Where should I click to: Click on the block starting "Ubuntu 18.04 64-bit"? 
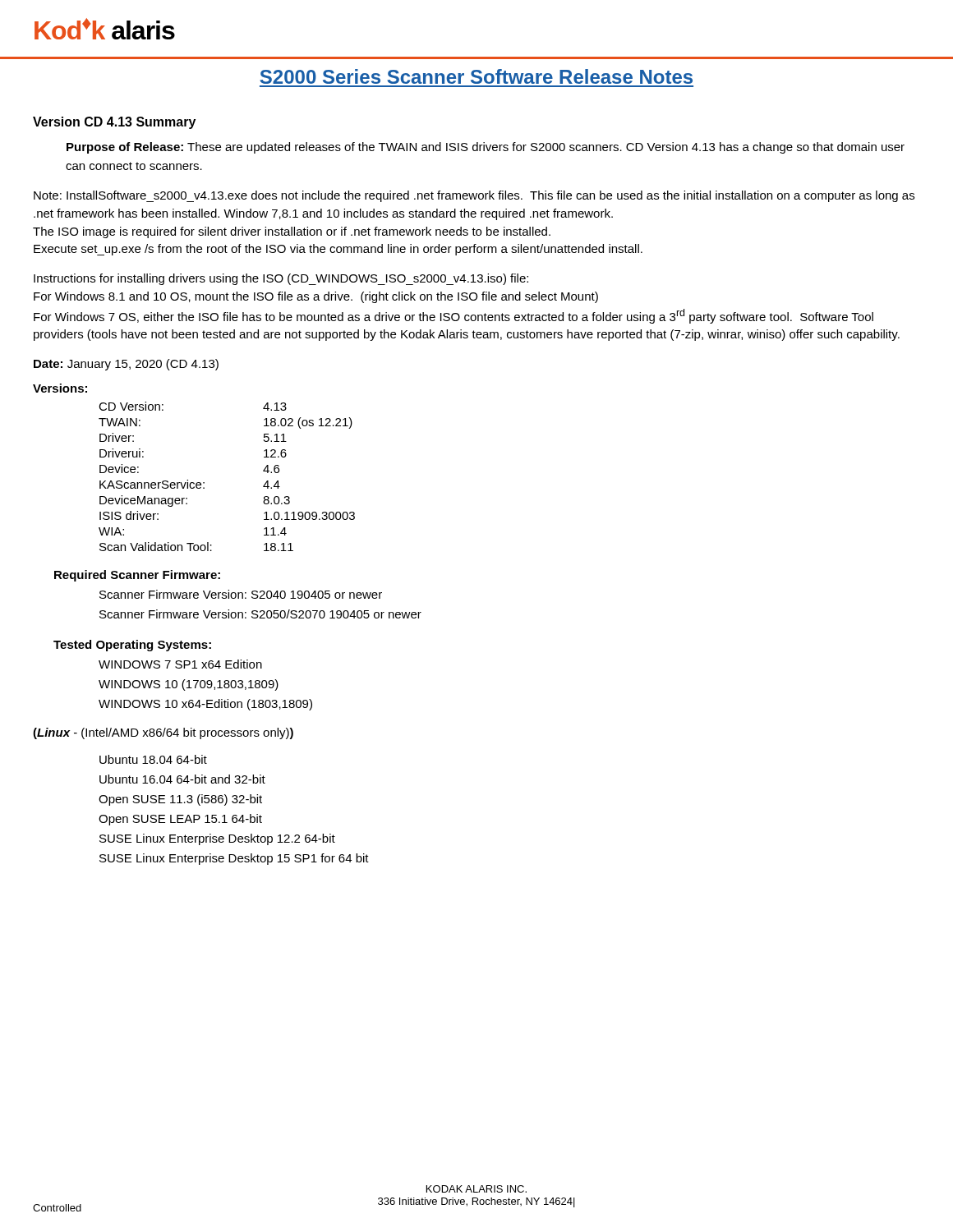tap(153, 759)
